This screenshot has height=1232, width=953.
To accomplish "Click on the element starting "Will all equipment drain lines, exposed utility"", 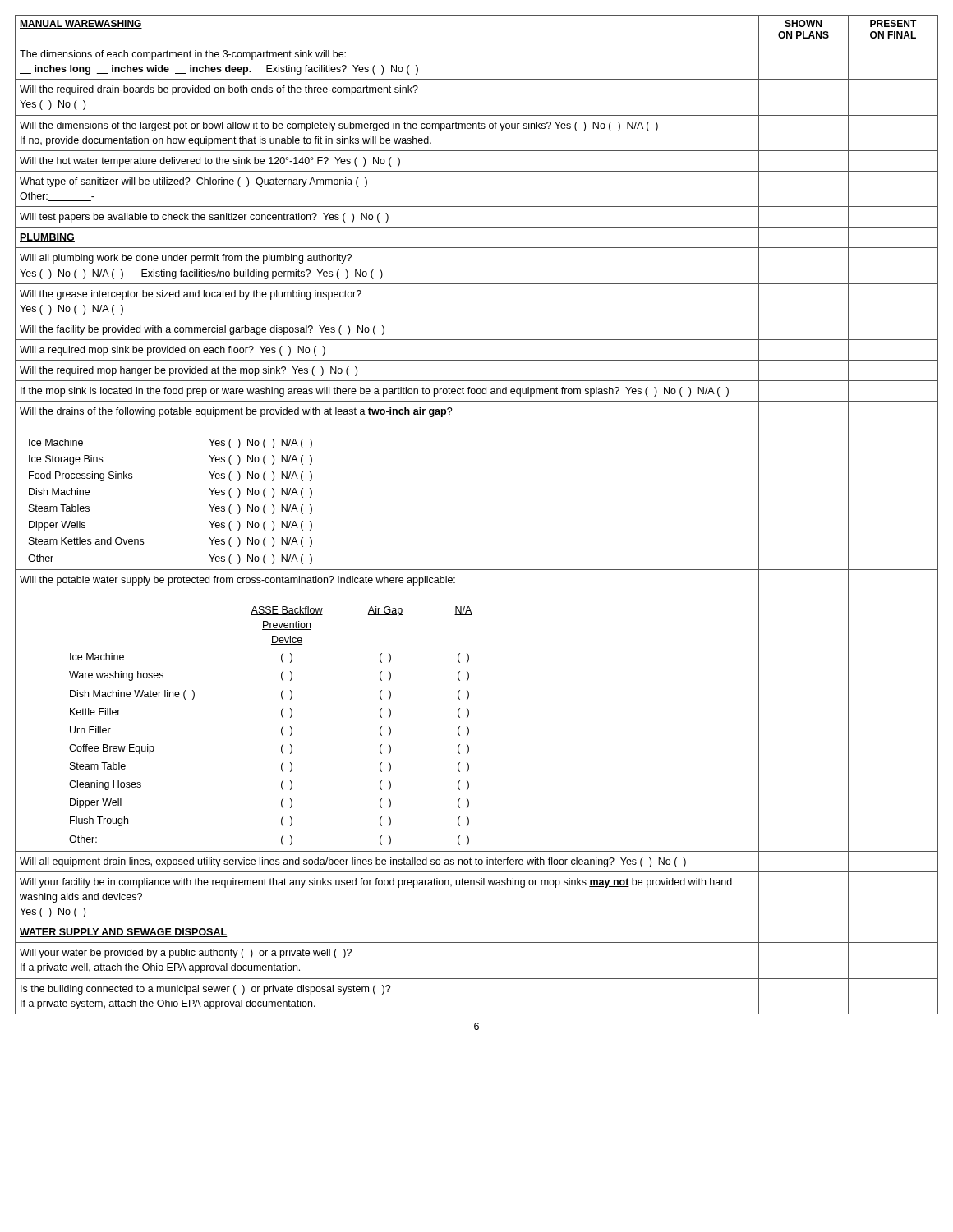I will coord(353,861).
